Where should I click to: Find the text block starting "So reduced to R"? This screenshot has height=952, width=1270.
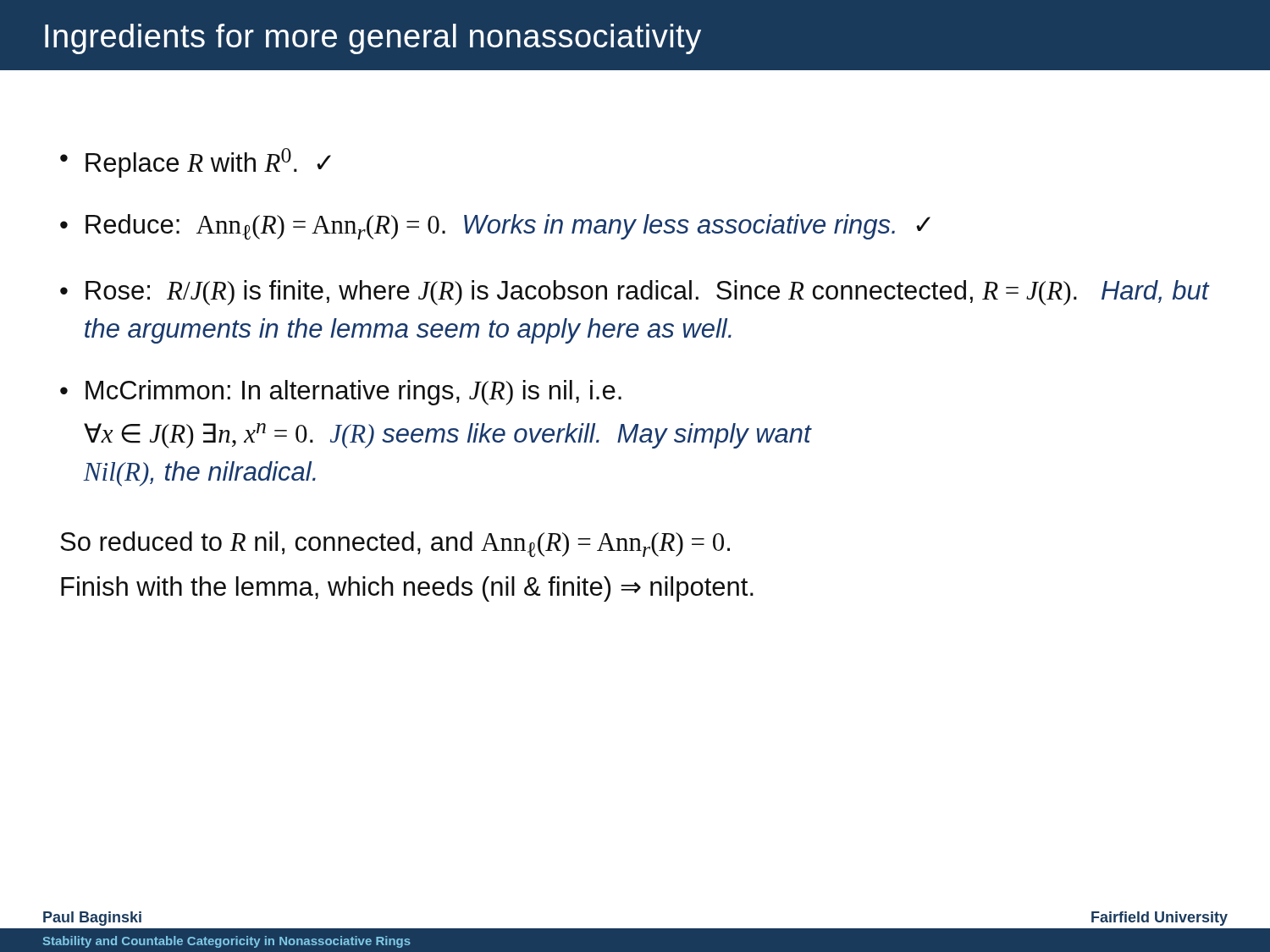click(x=407, y=564)
